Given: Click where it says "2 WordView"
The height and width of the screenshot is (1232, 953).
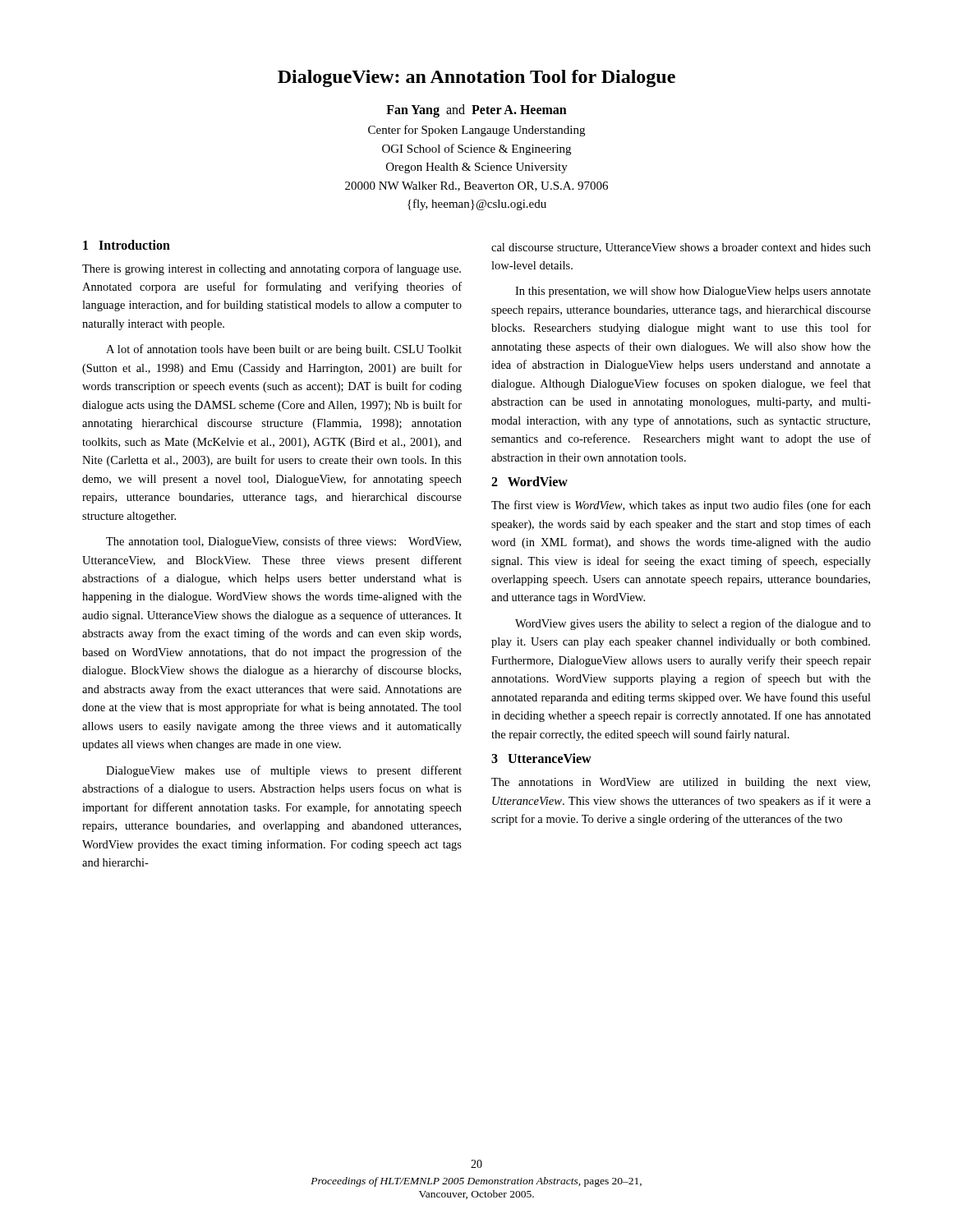Looking at the screenshot, I should (x=529, y=482).
